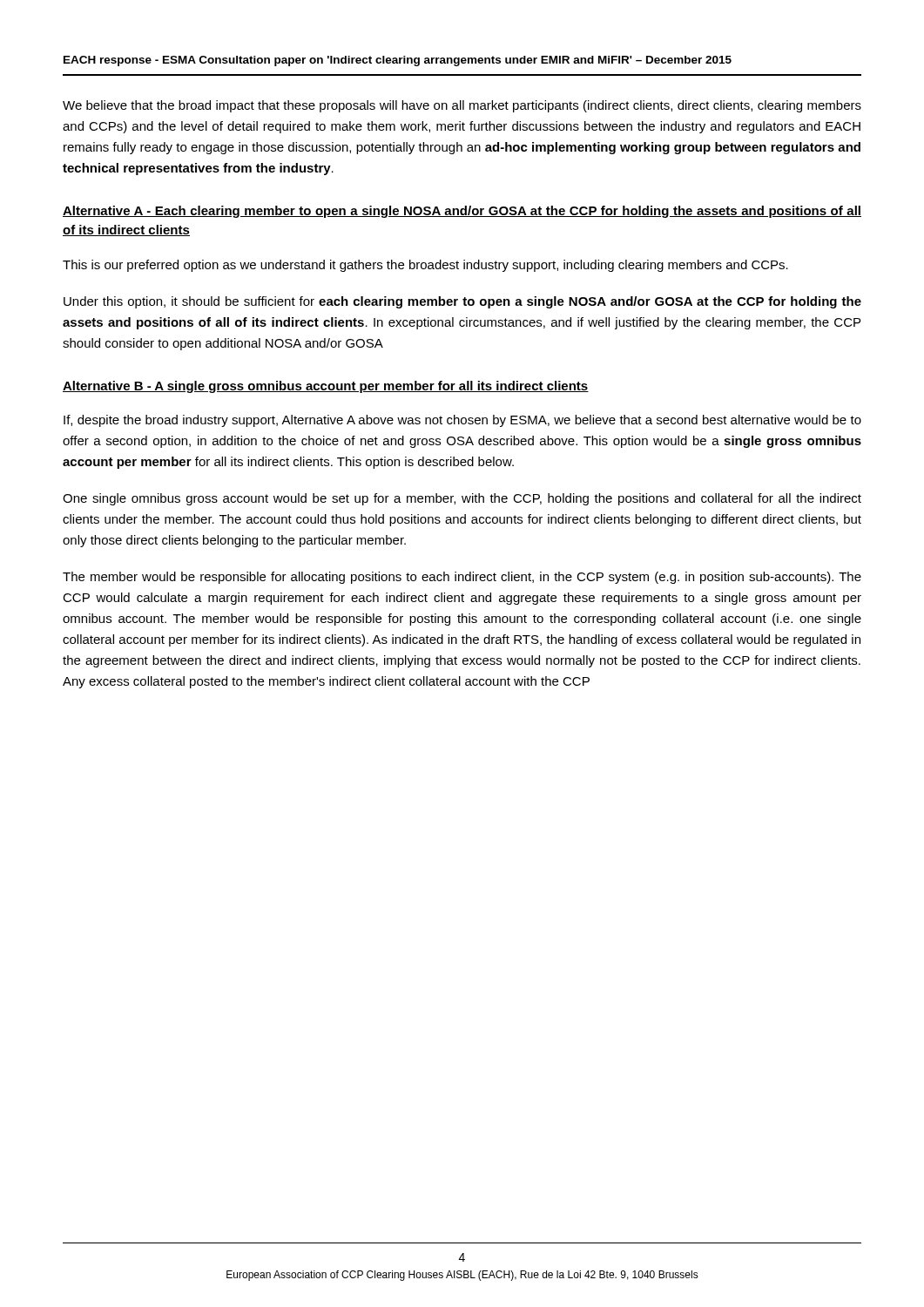Locate the text block starting "One single omnibus"

point(462,519)
